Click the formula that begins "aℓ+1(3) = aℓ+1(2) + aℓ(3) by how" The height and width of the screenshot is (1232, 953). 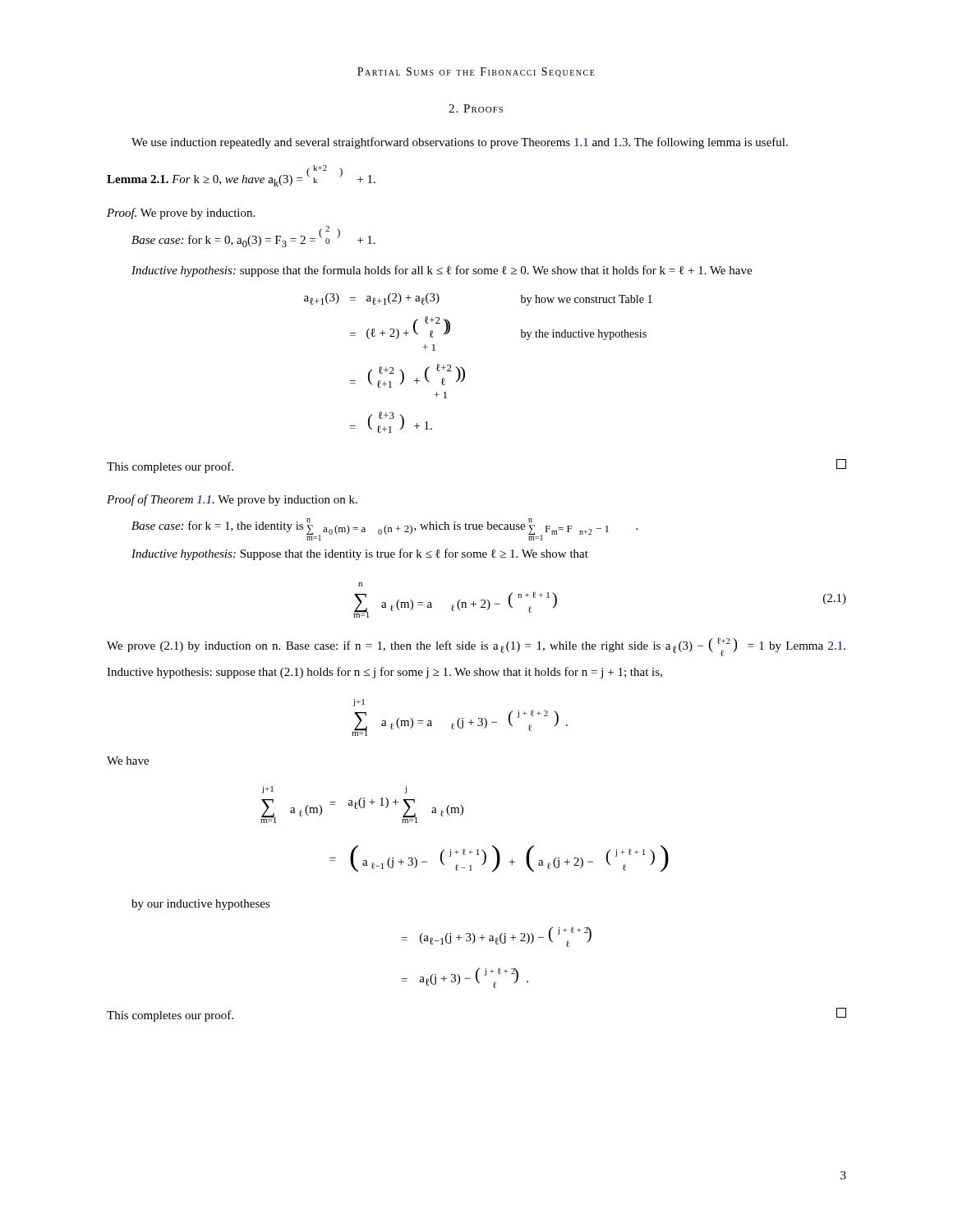pos(374,299)
